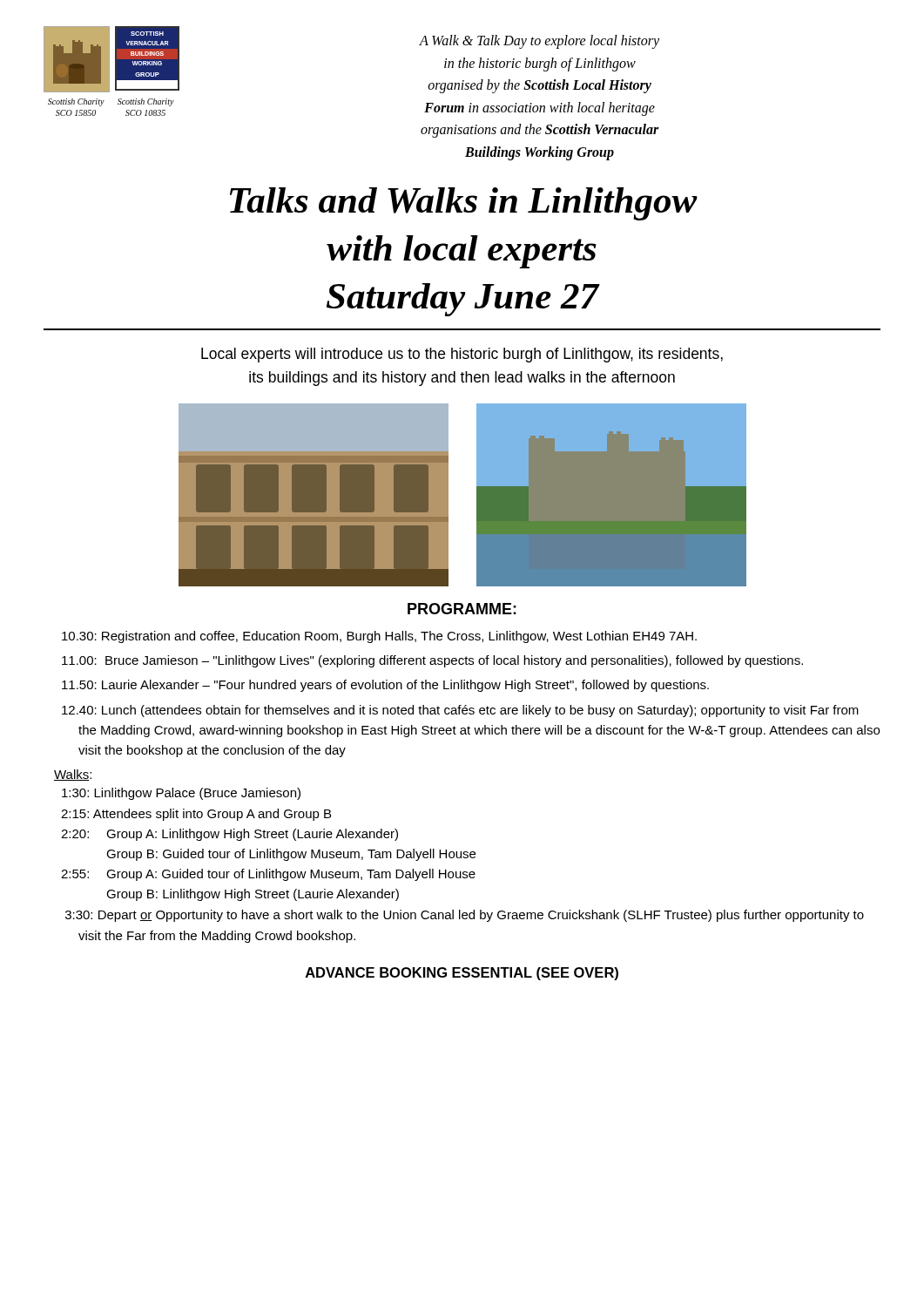
Task: Point to the region starting "ADVANCE BOOKING ESSENTIAL (SEE OVER)"
Action: (462, 972)
